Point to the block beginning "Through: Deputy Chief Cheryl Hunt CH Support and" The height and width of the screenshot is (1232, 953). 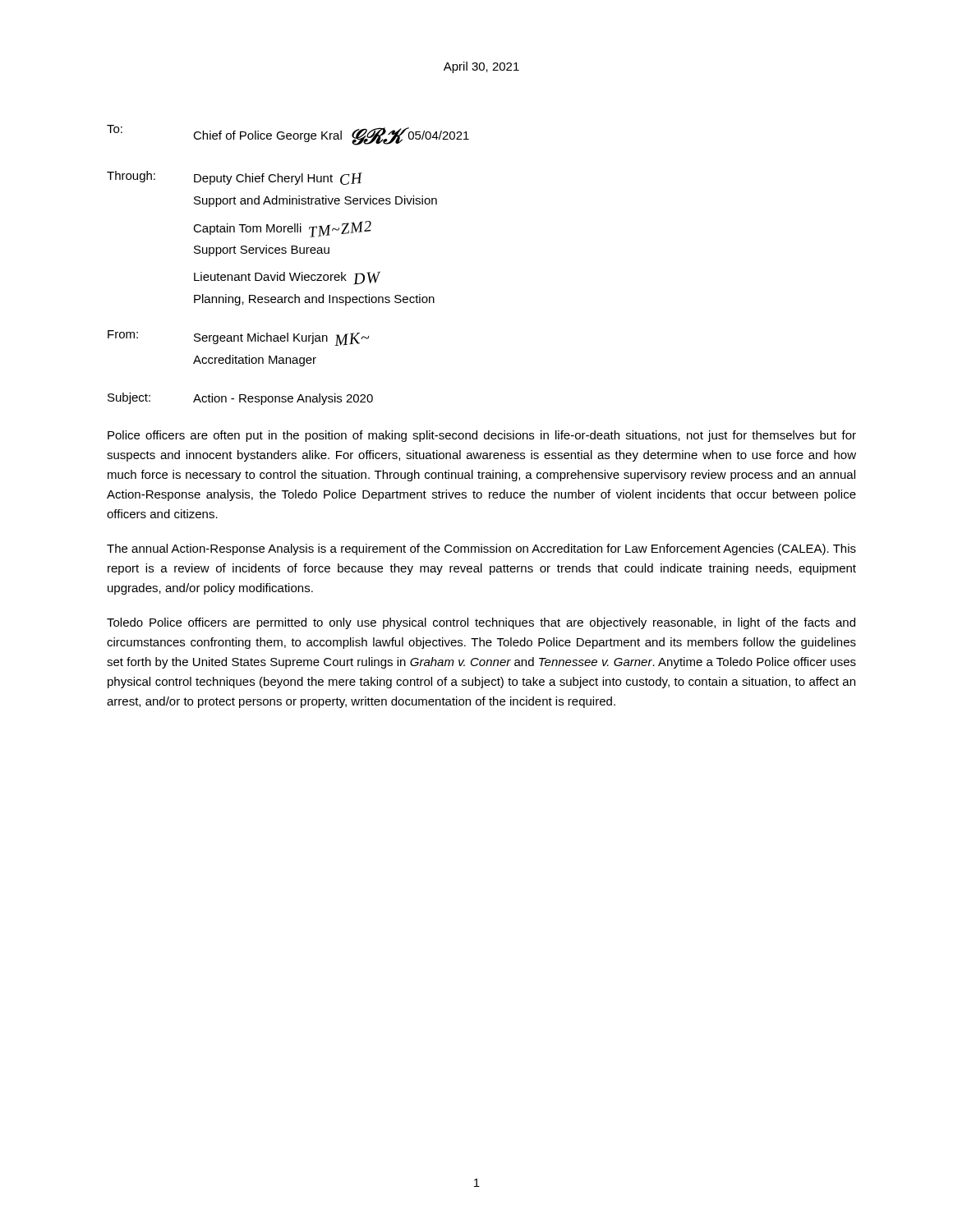pos(235,178)
